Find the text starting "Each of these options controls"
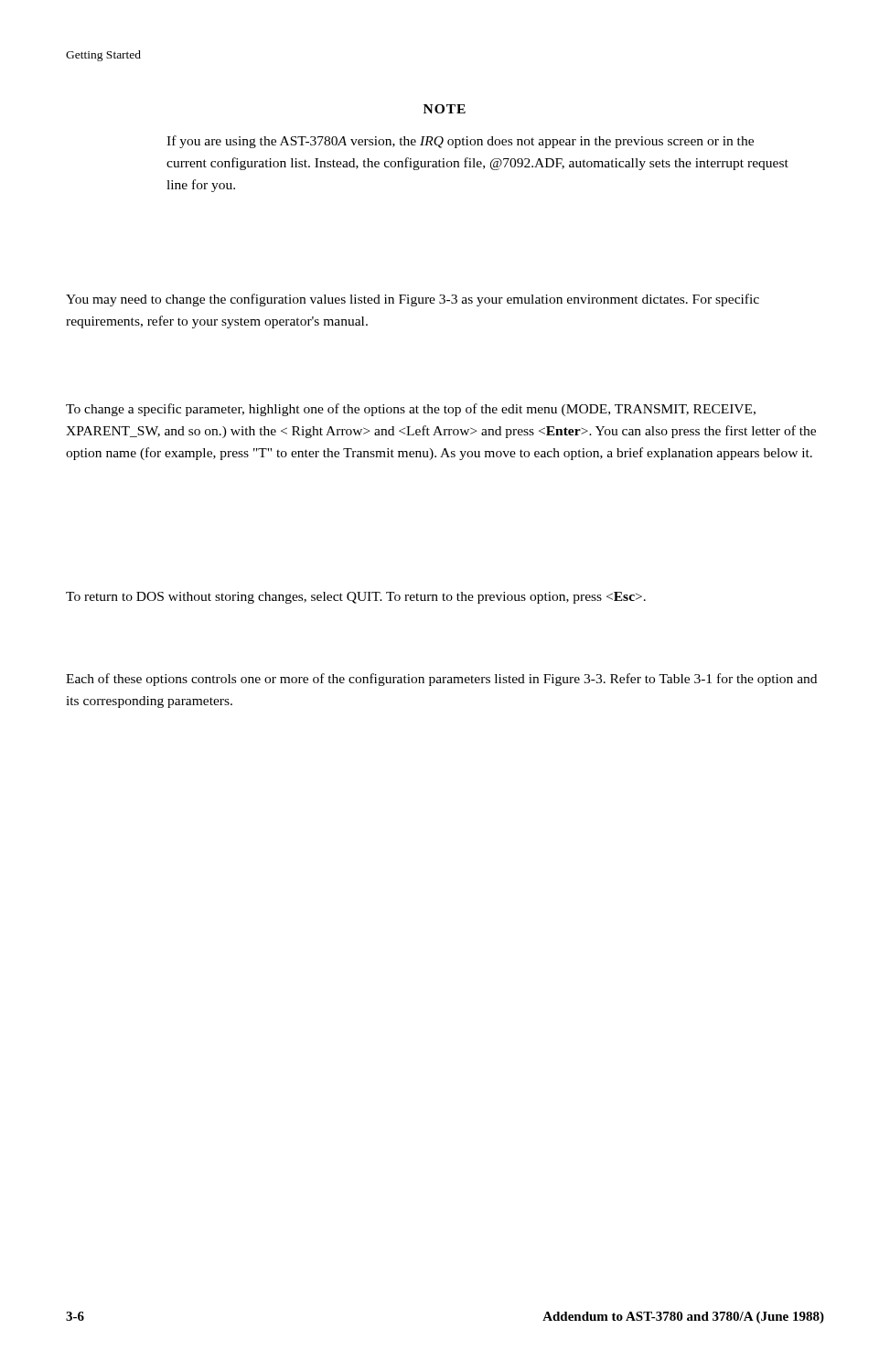Screen dimensions: 1372x890 pyautogui.click(x=442, y=689)
